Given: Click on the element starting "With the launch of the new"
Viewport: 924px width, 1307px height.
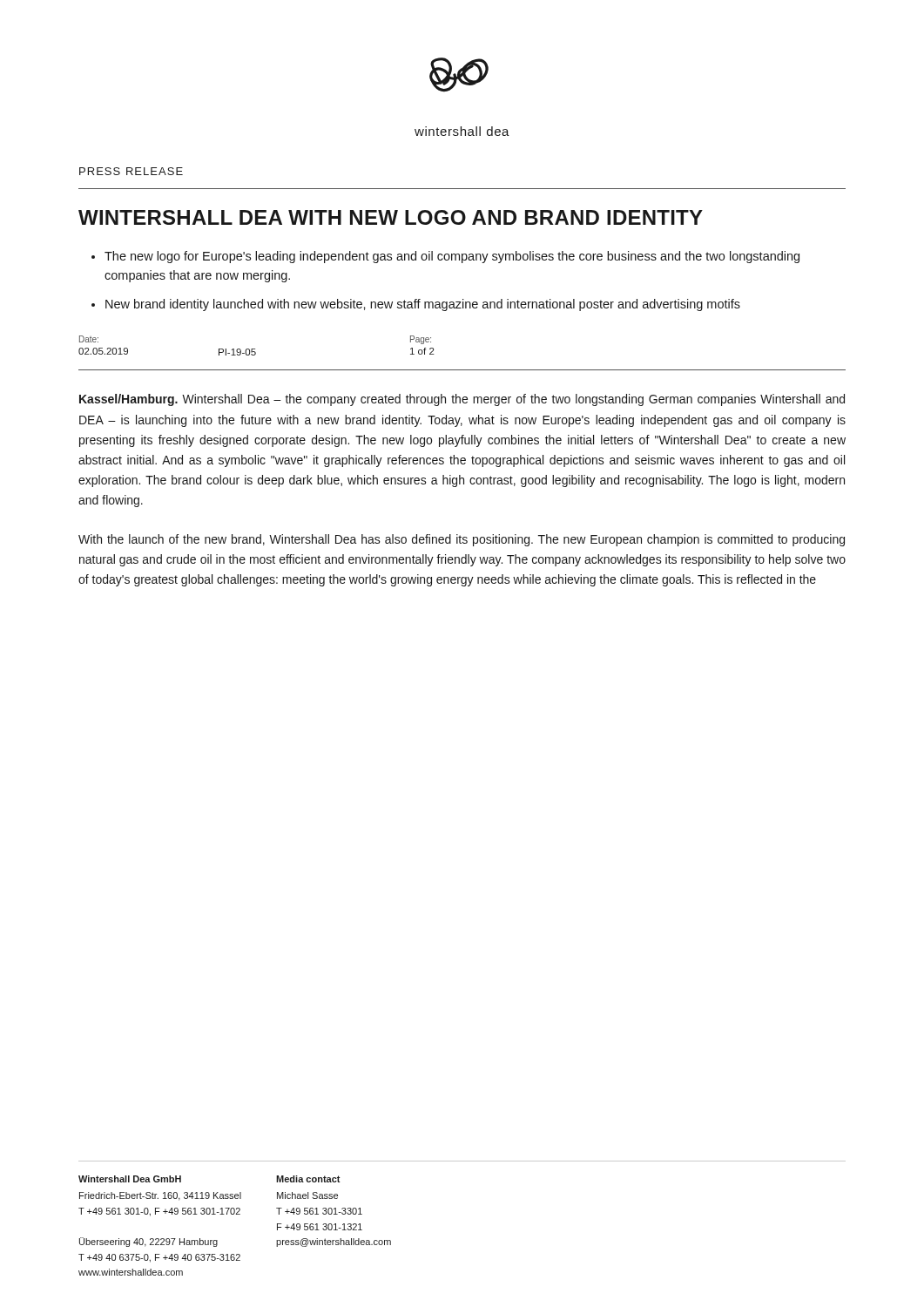Looking at the screenshot, I should [462, 559].
